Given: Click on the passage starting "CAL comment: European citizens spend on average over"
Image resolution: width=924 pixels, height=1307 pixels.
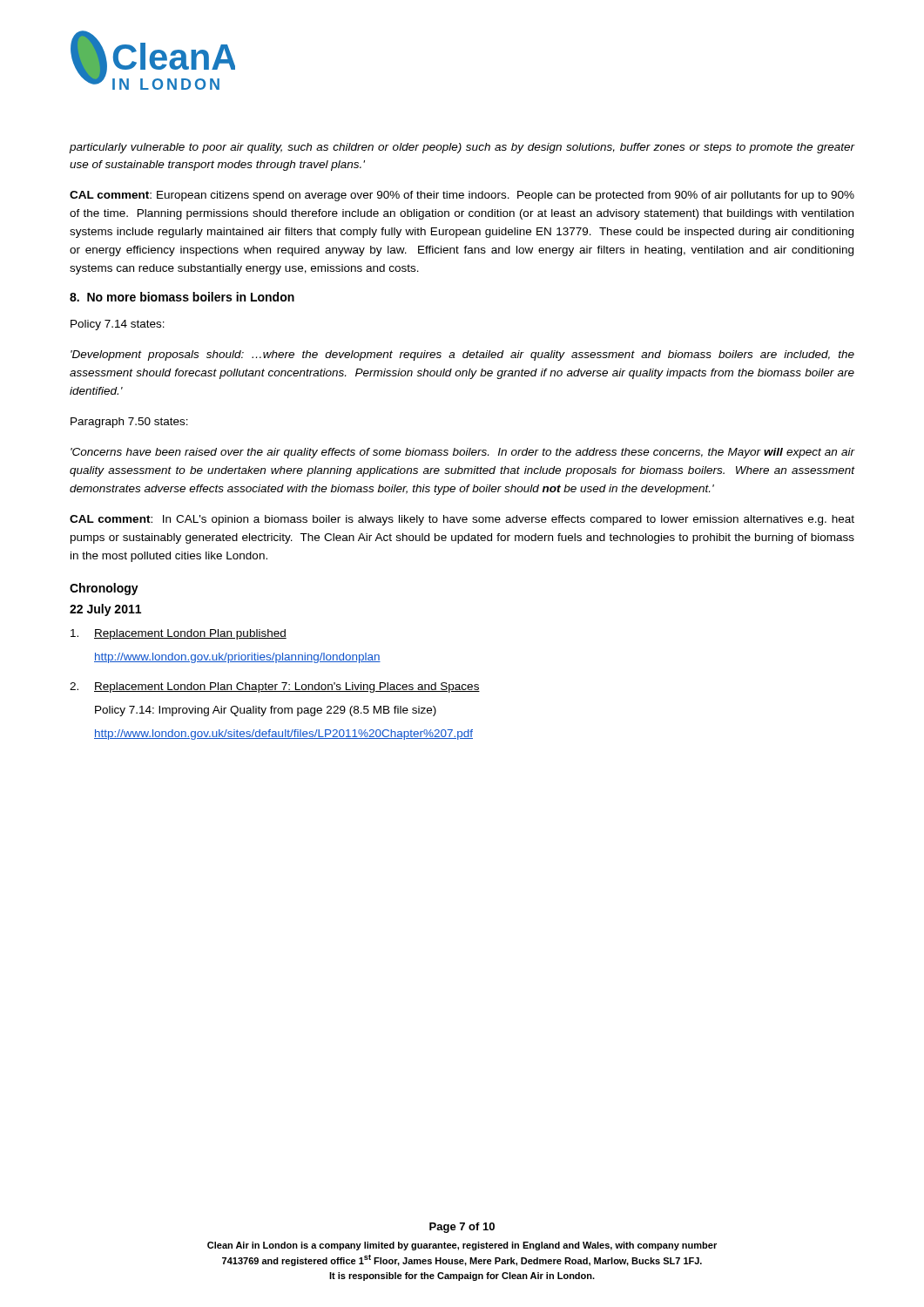Looking at the screenshot, I should pyautogui.click(x=462, y=232).
